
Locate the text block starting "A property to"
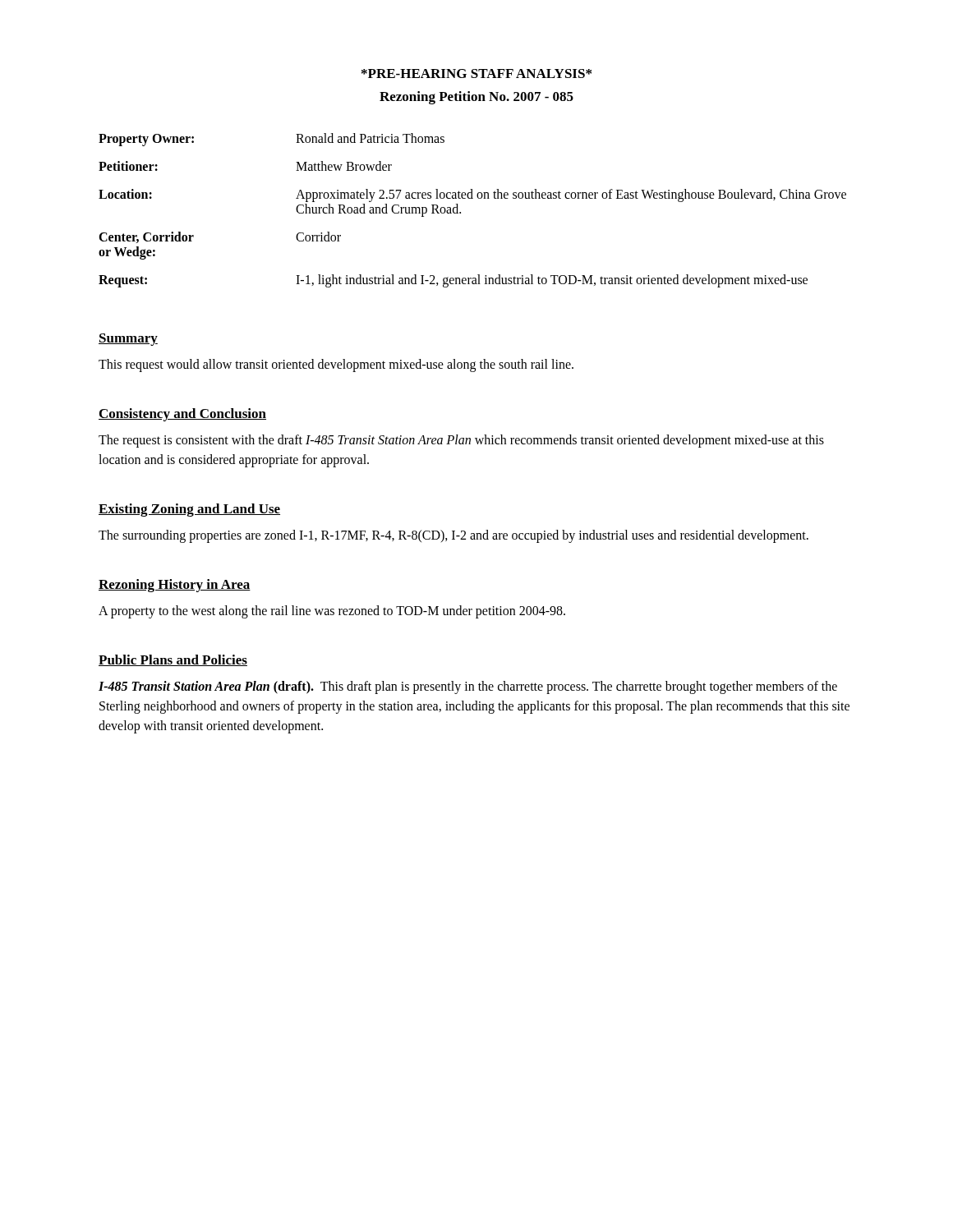click(332, 611)
